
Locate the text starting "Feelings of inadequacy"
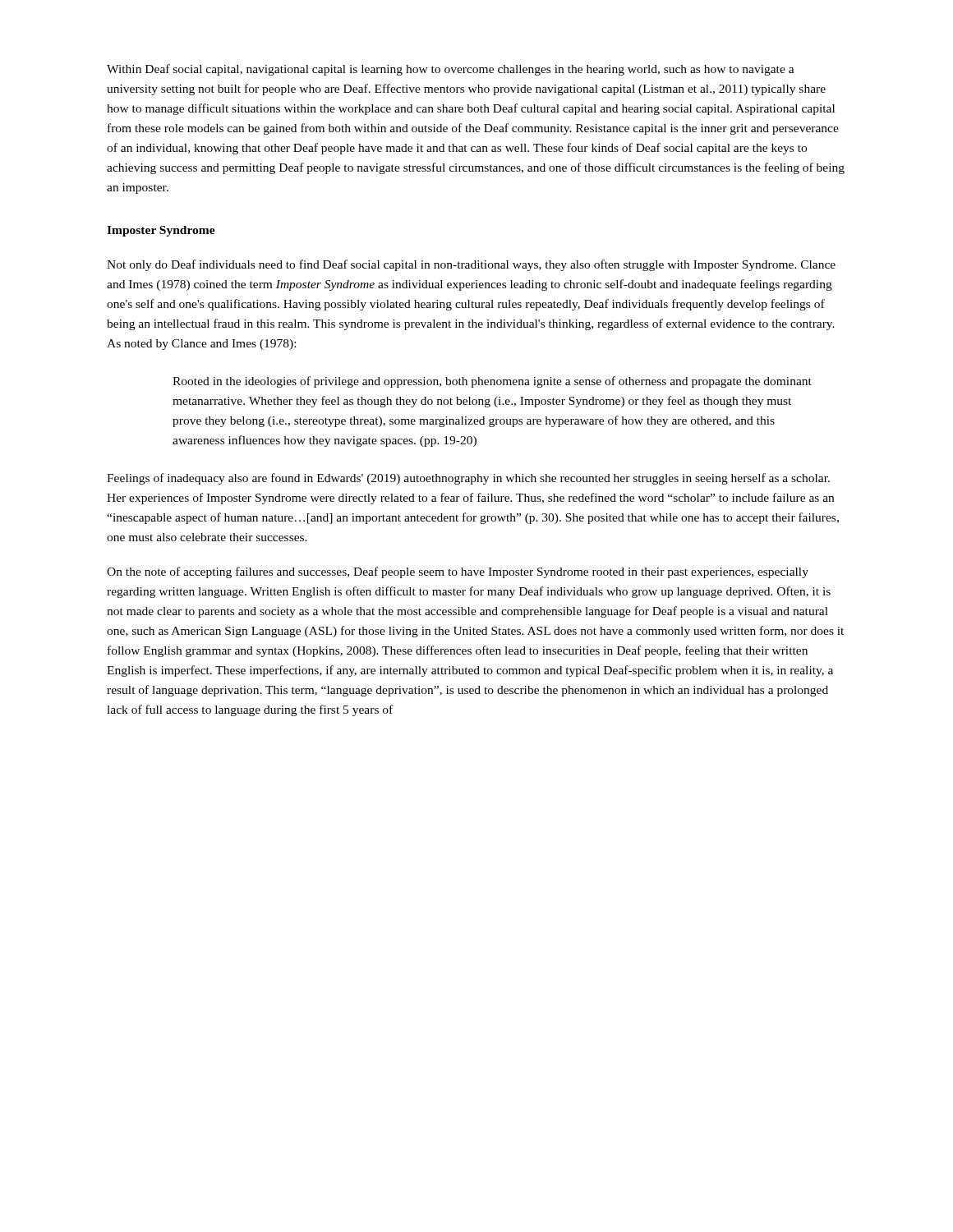click(x=473, y=507)
